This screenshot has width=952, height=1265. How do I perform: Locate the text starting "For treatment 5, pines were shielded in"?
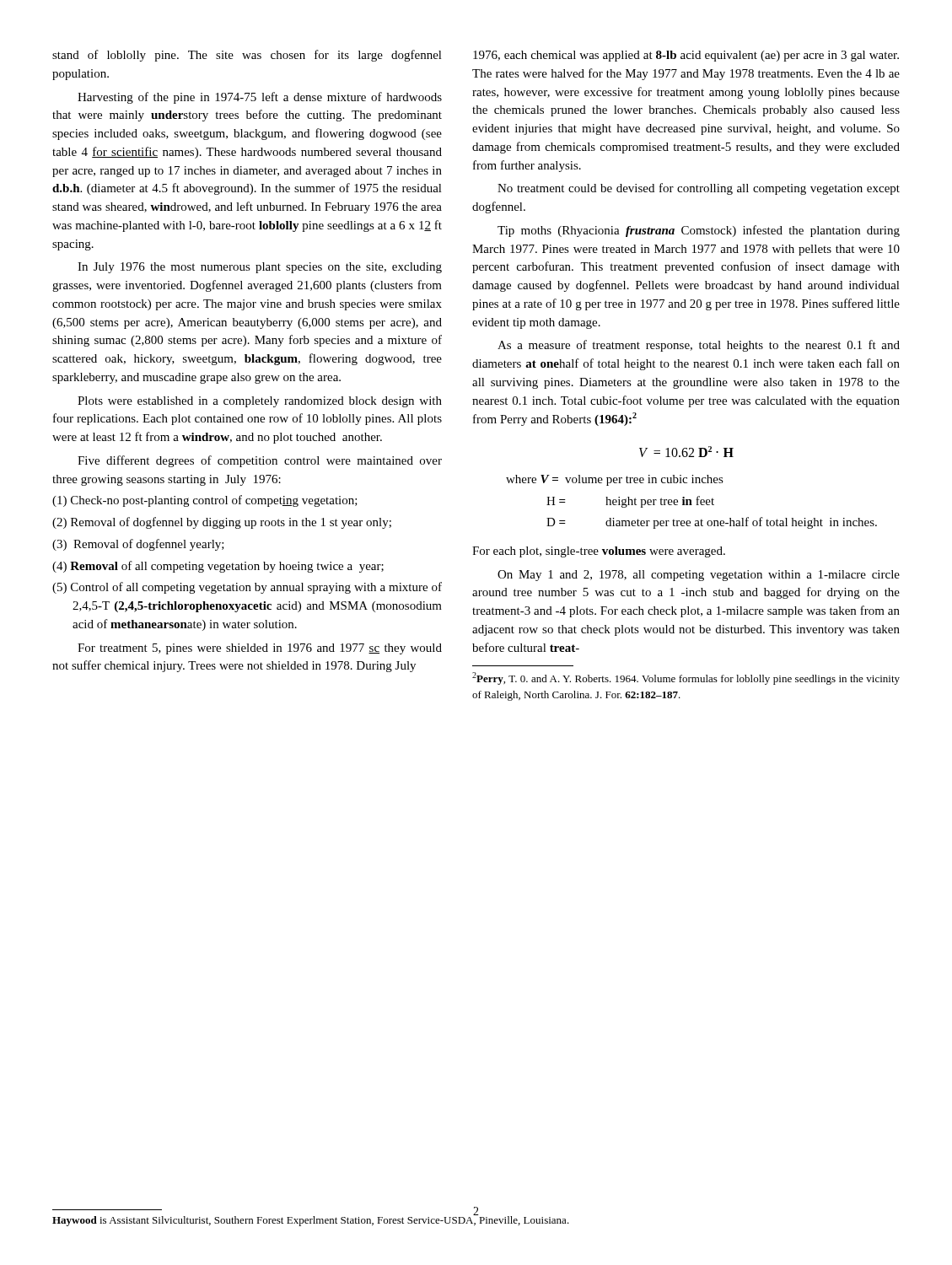click(247, 657)
